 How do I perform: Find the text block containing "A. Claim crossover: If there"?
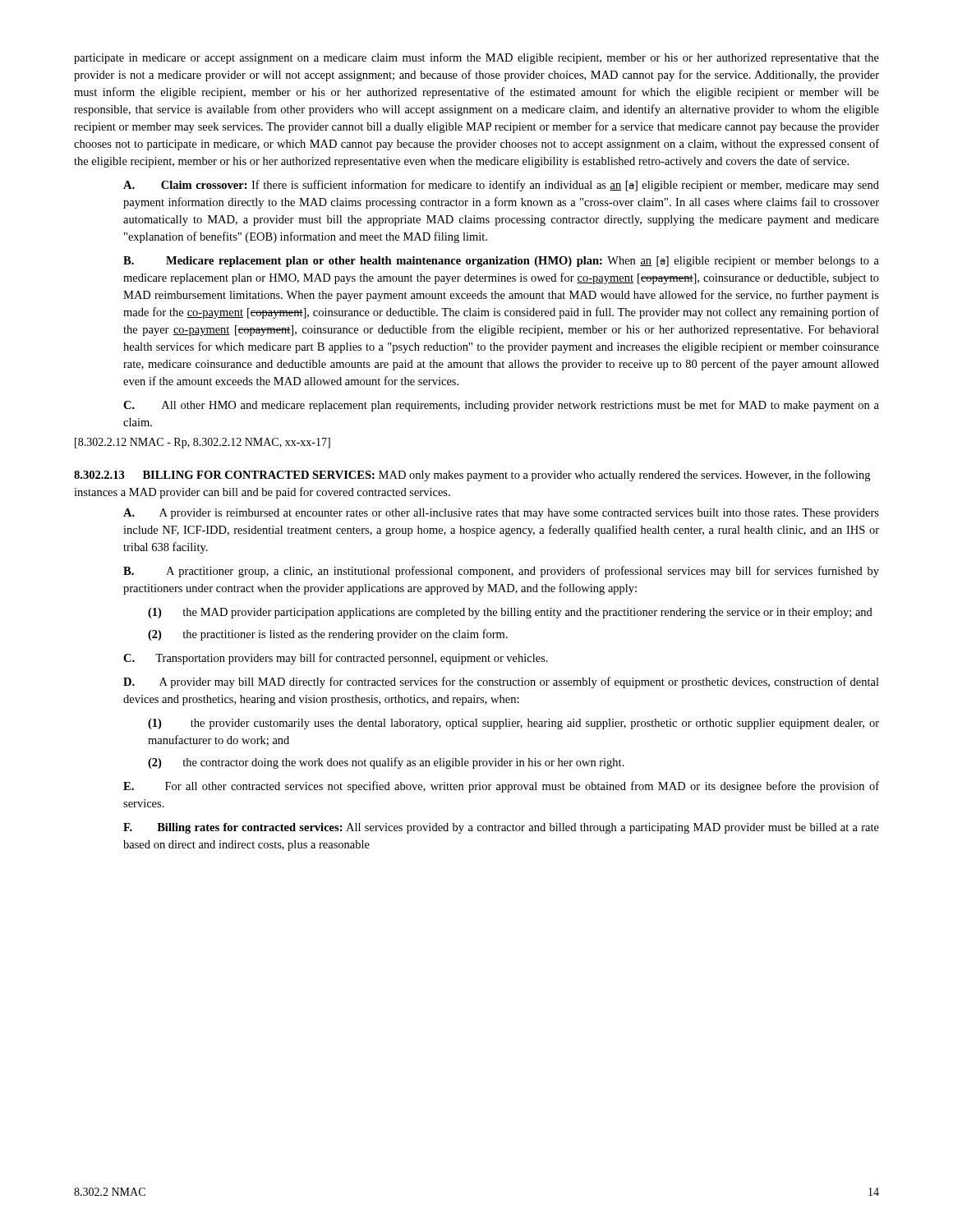(501, 211)
